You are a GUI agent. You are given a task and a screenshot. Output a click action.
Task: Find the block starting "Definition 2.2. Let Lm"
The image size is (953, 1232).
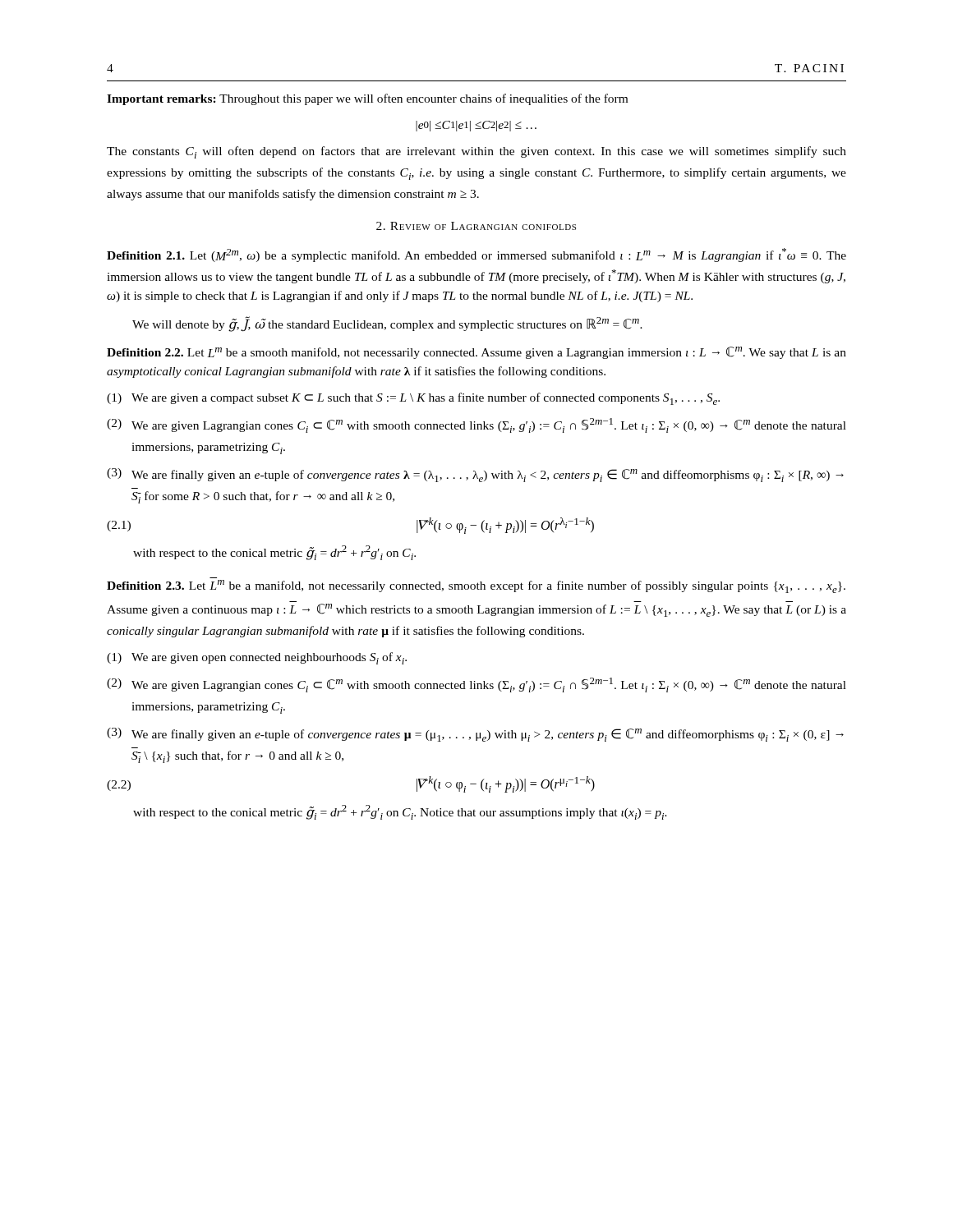[476, 361]
